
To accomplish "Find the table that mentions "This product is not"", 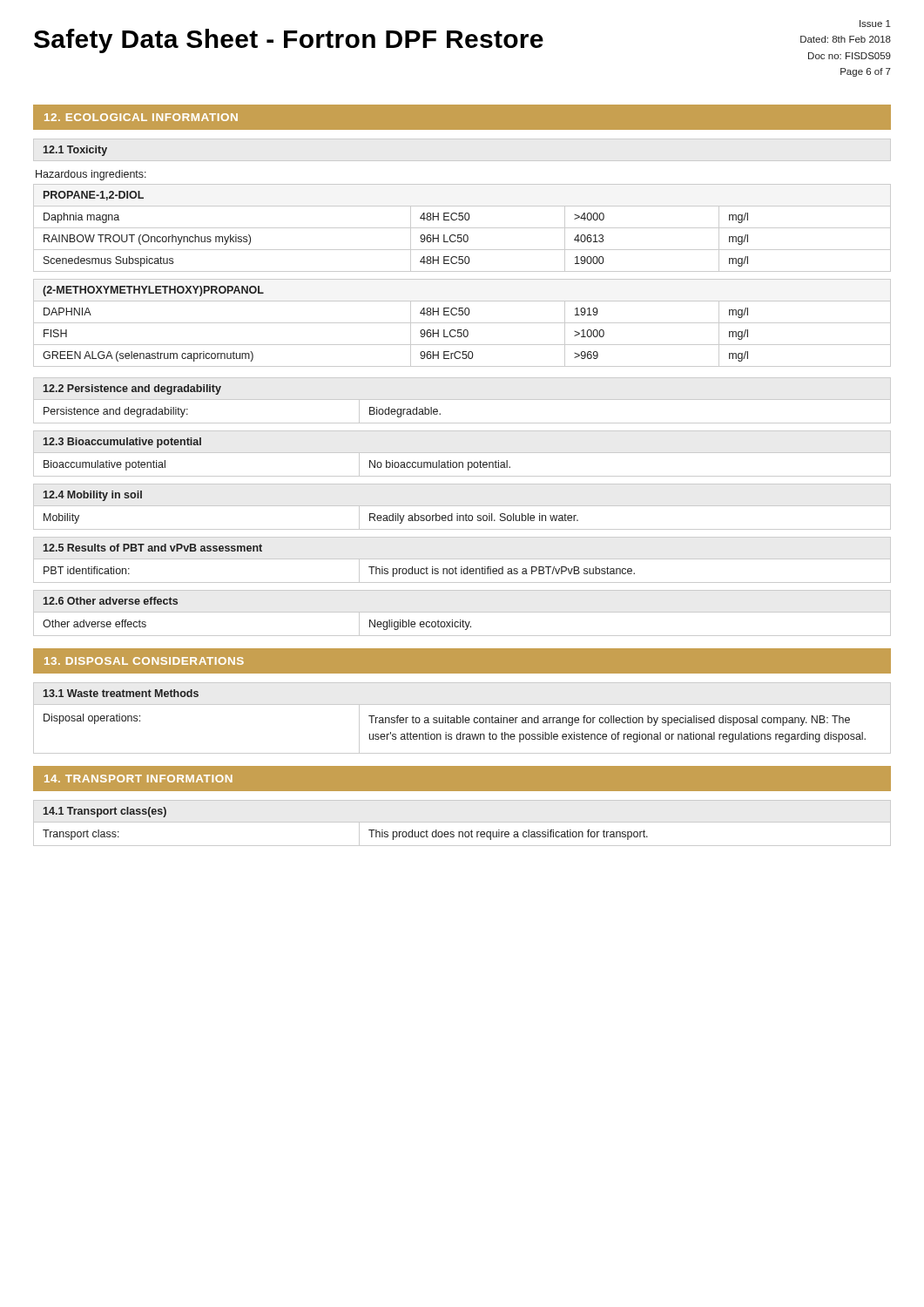I will click(462, 560).
